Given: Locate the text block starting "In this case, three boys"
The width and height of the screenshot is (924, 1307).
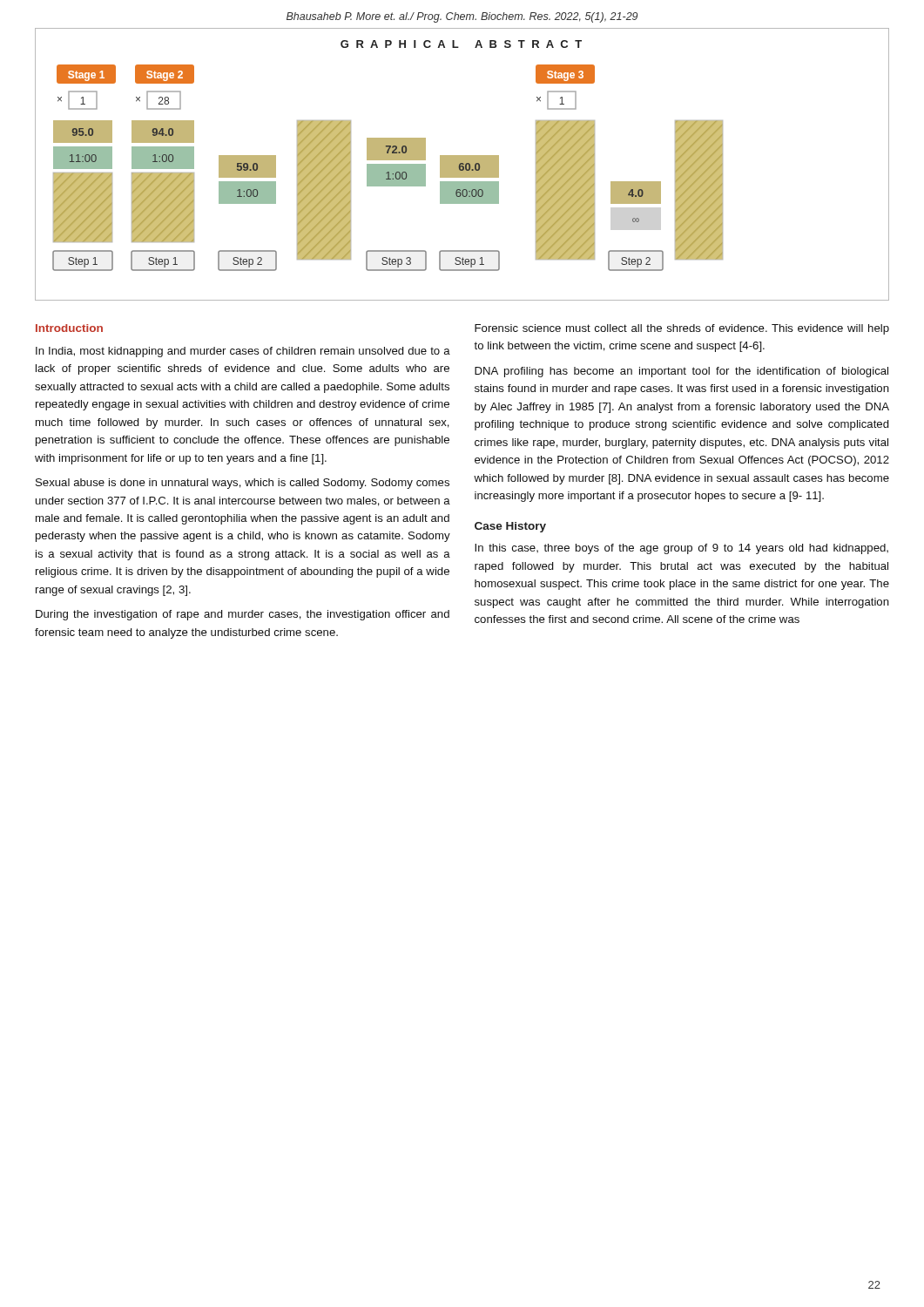Looking at the screenshot, I should pos(682,584).
